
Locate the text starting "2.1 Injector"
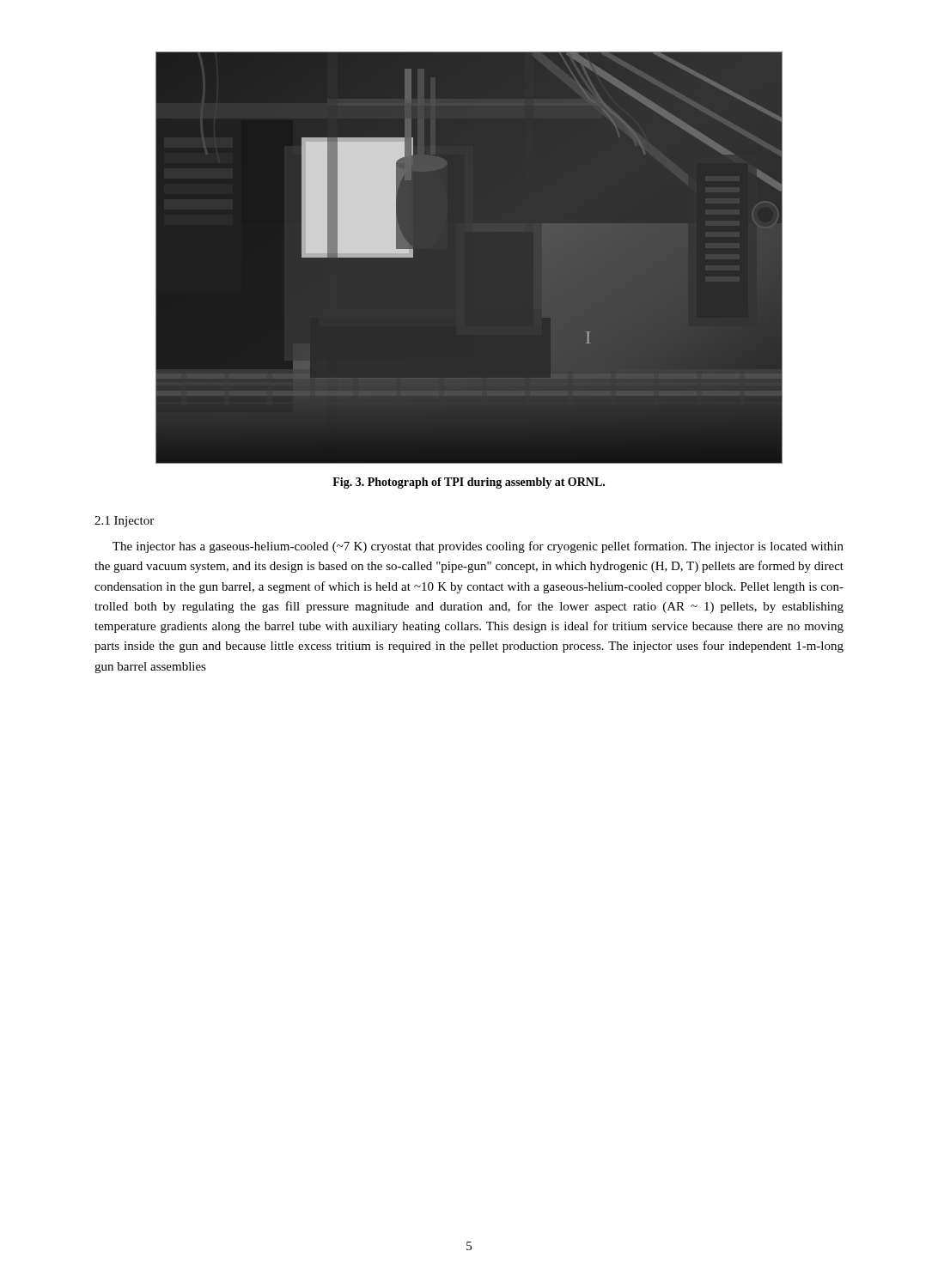click(124, 520)
